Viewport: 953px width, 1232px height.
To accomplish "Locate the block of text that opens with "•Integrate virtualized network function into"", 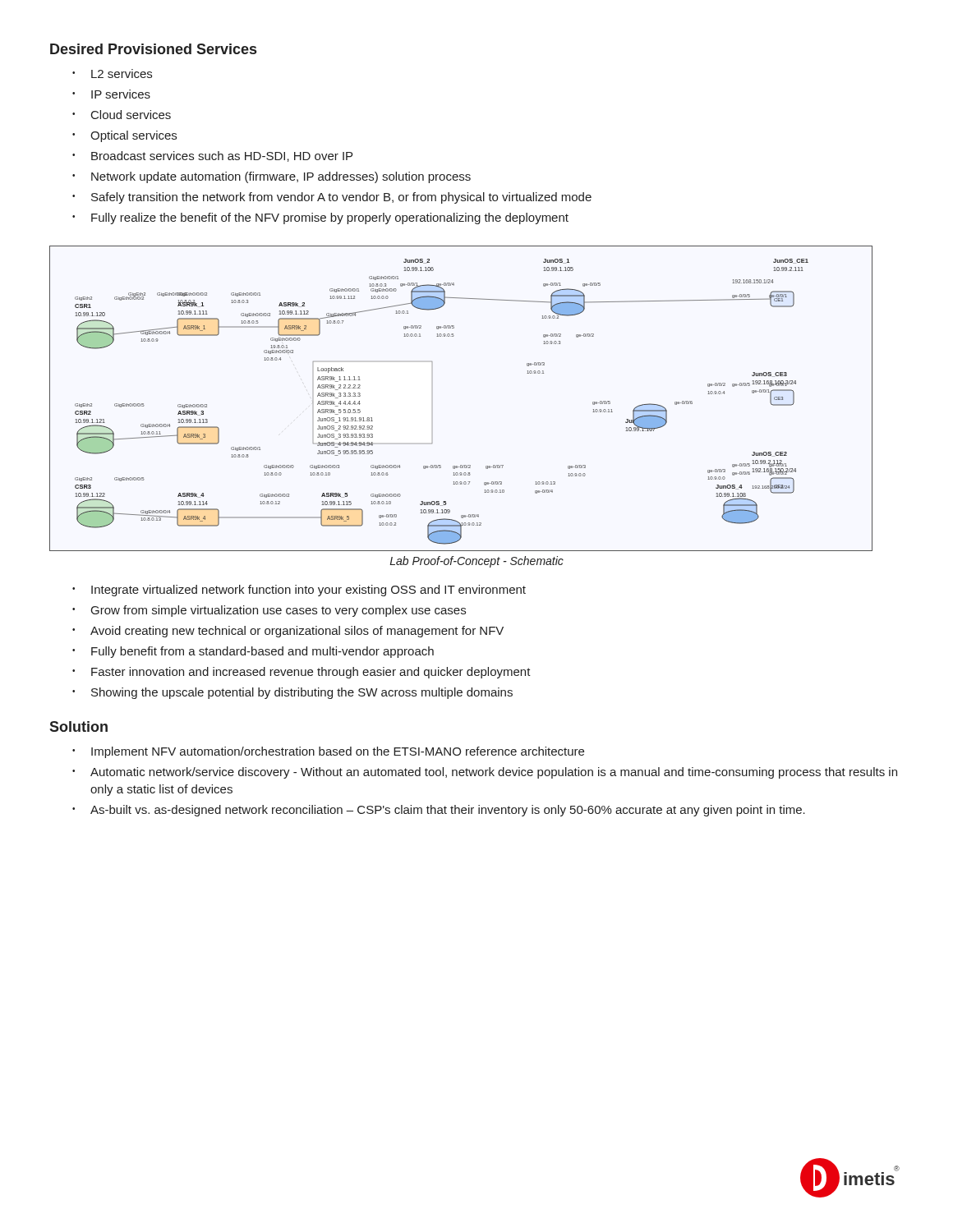I will click(296, 589).
